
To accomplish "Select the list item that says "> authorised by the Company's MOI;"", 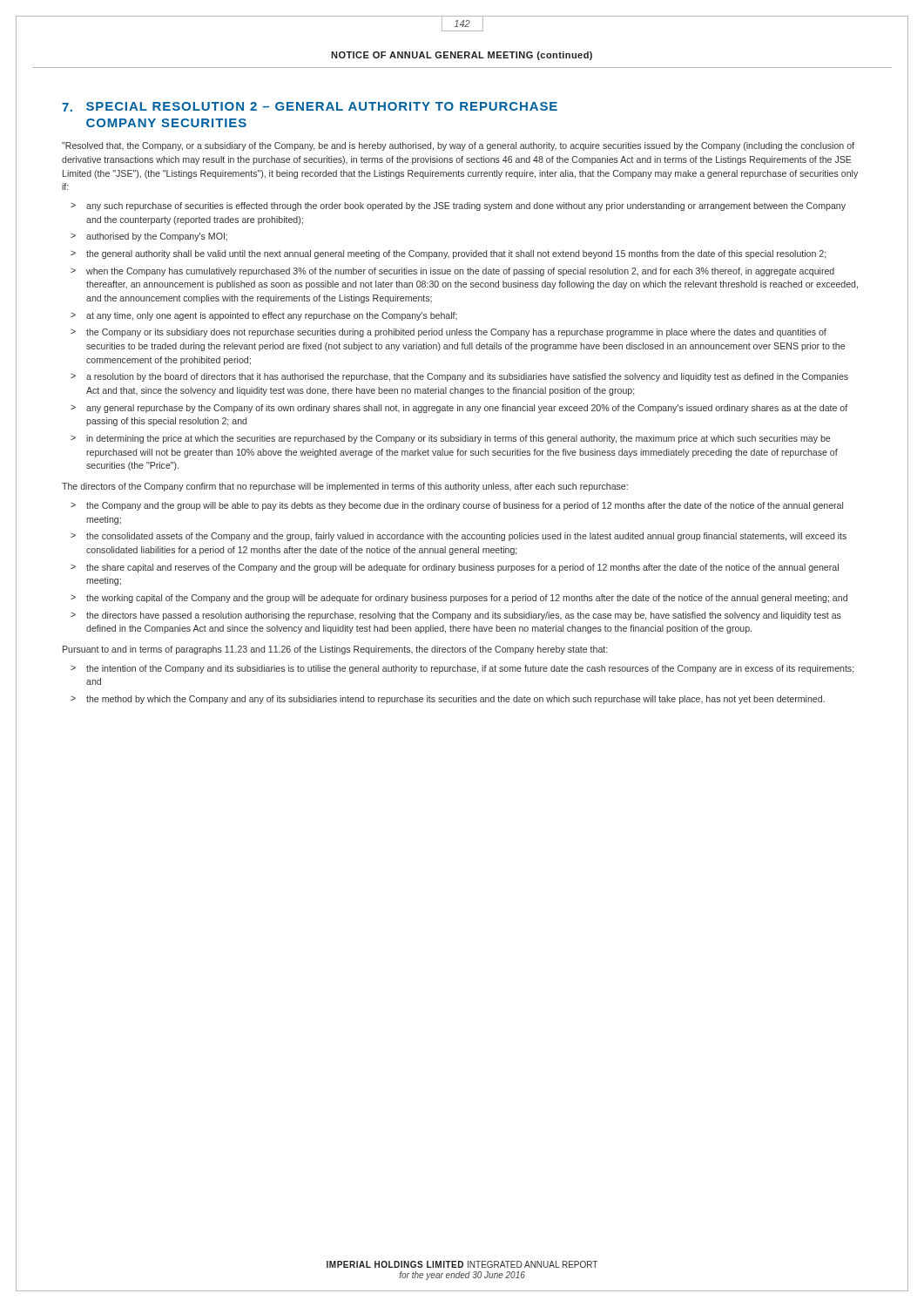I will pyautogui.click(x=149, y=237).
